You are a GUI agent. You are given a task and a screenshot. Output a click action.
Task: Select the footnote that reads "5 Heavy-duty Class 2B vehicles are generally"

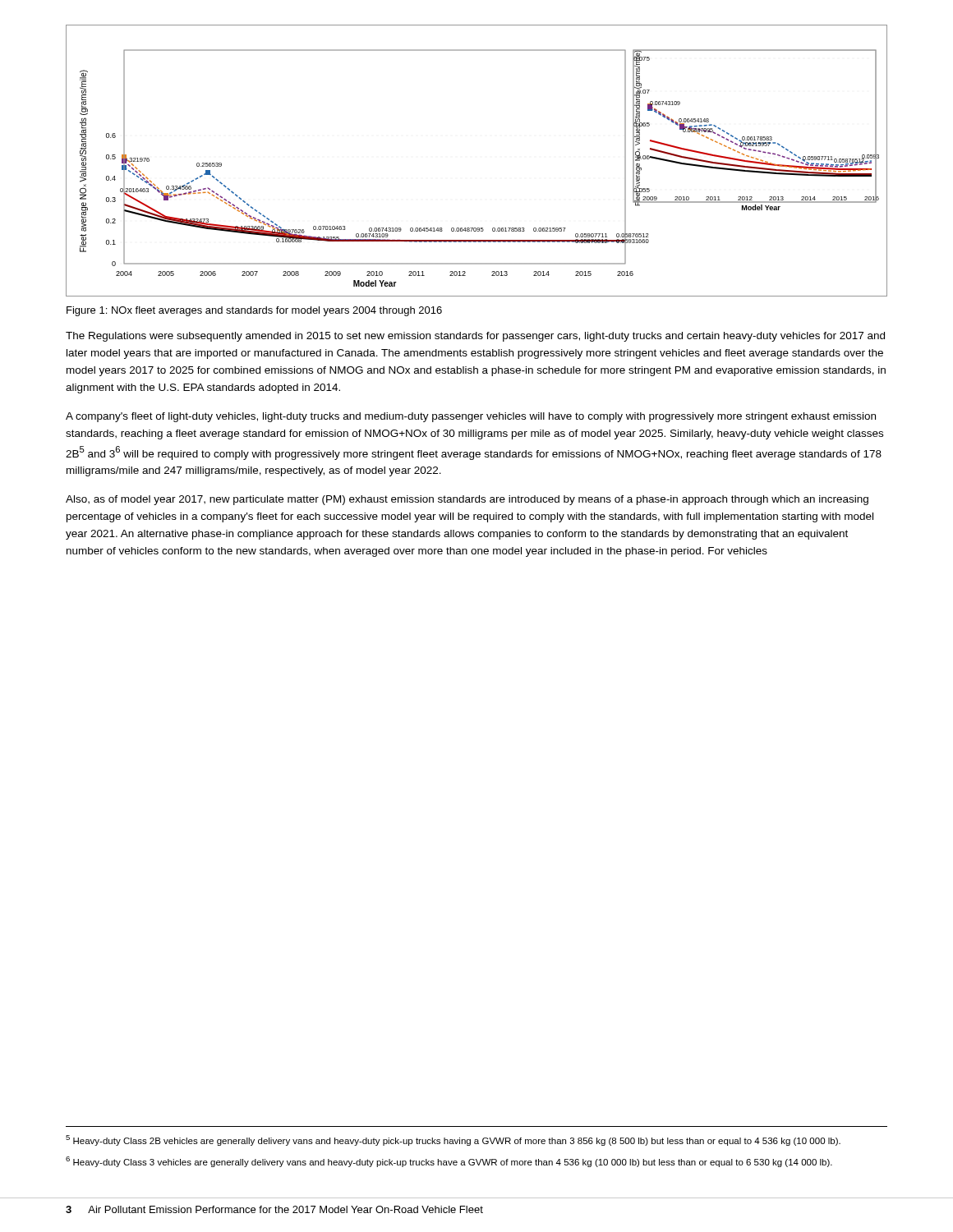453,1139
